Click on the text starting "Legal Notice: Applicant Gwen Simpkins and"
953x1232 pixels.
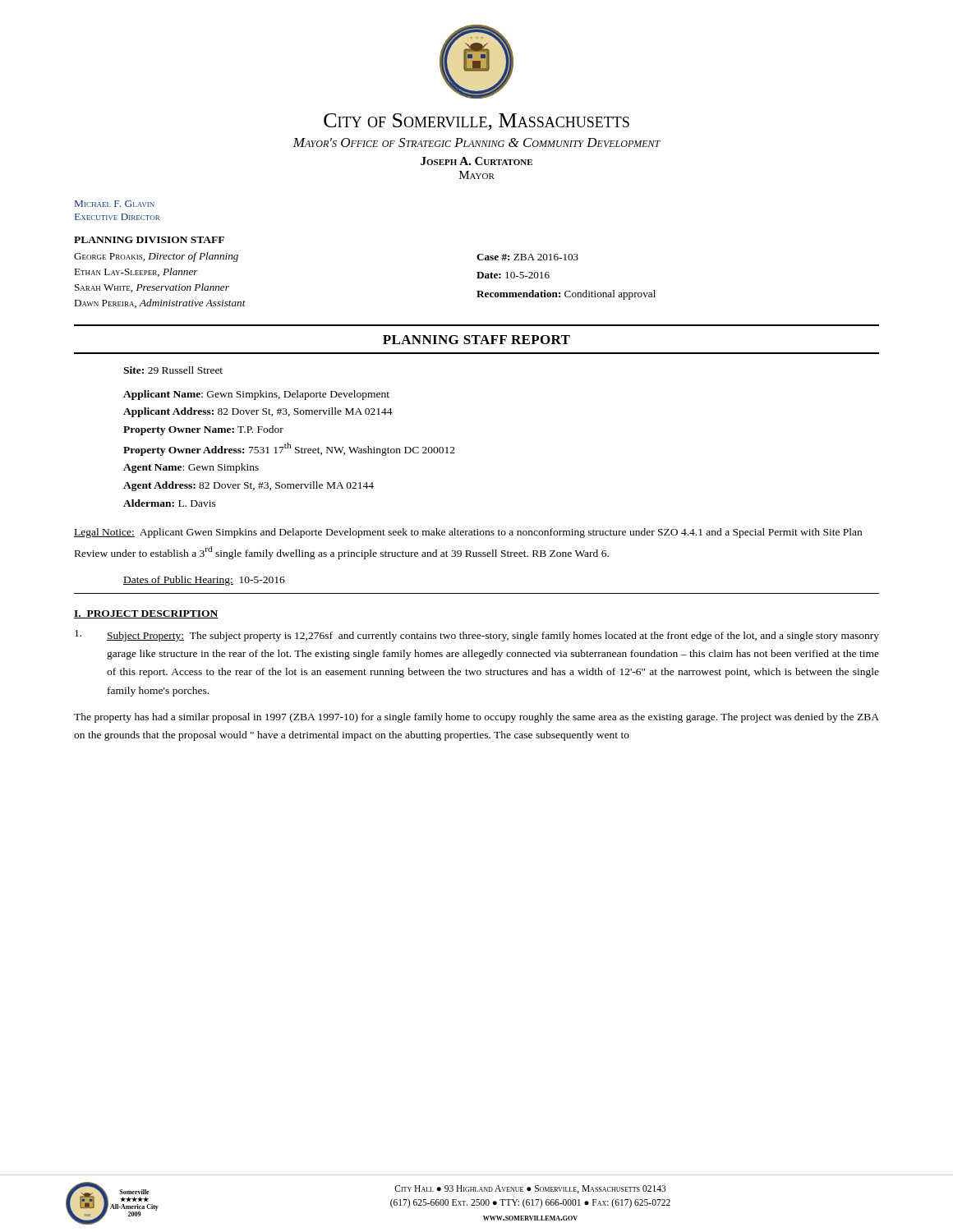468,542
